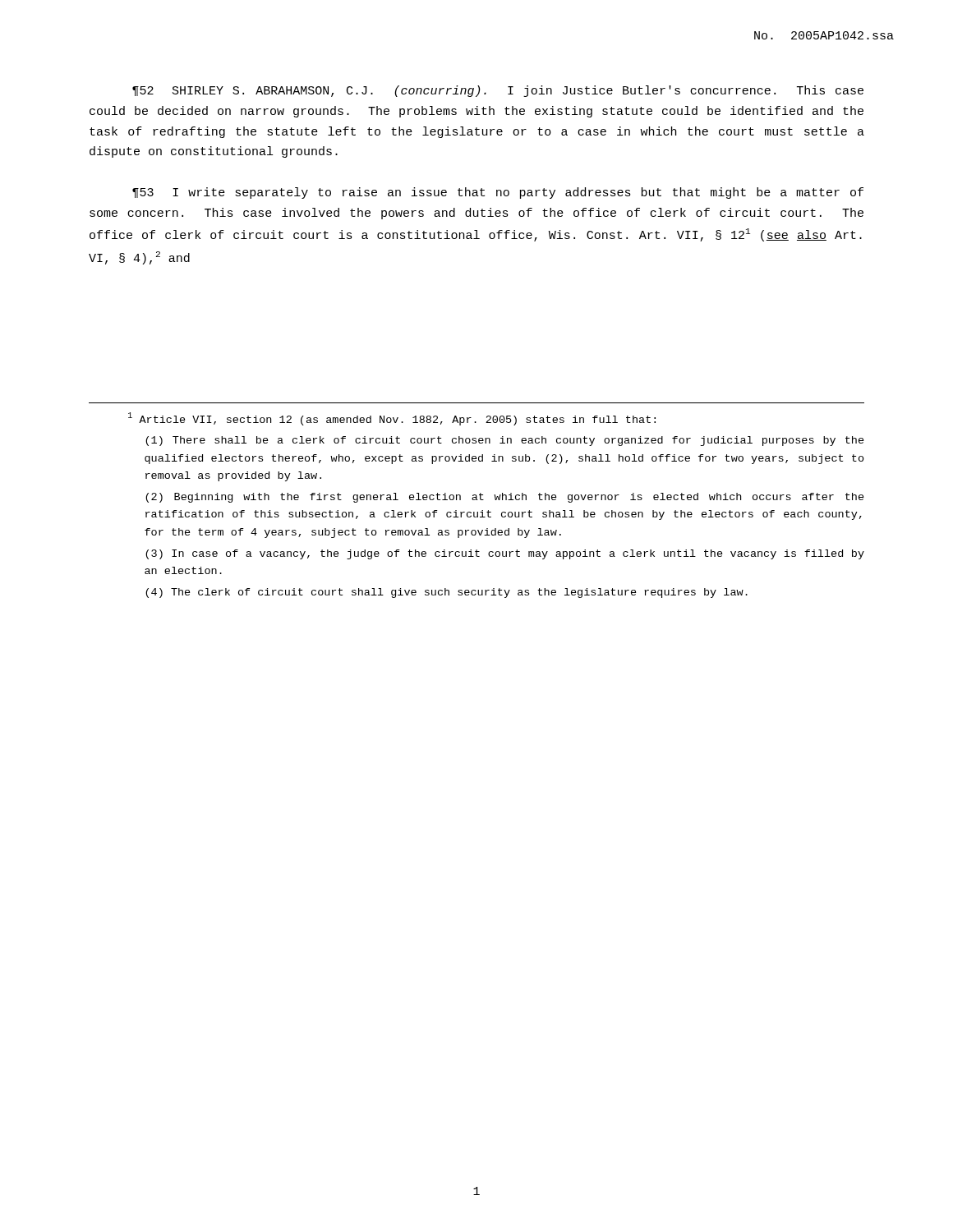
Task: Locate the region starting "¶52 SHIRLEY S. ABRAHAMSON, C.J. (concurring)."
Action: [x=259, y=92]
